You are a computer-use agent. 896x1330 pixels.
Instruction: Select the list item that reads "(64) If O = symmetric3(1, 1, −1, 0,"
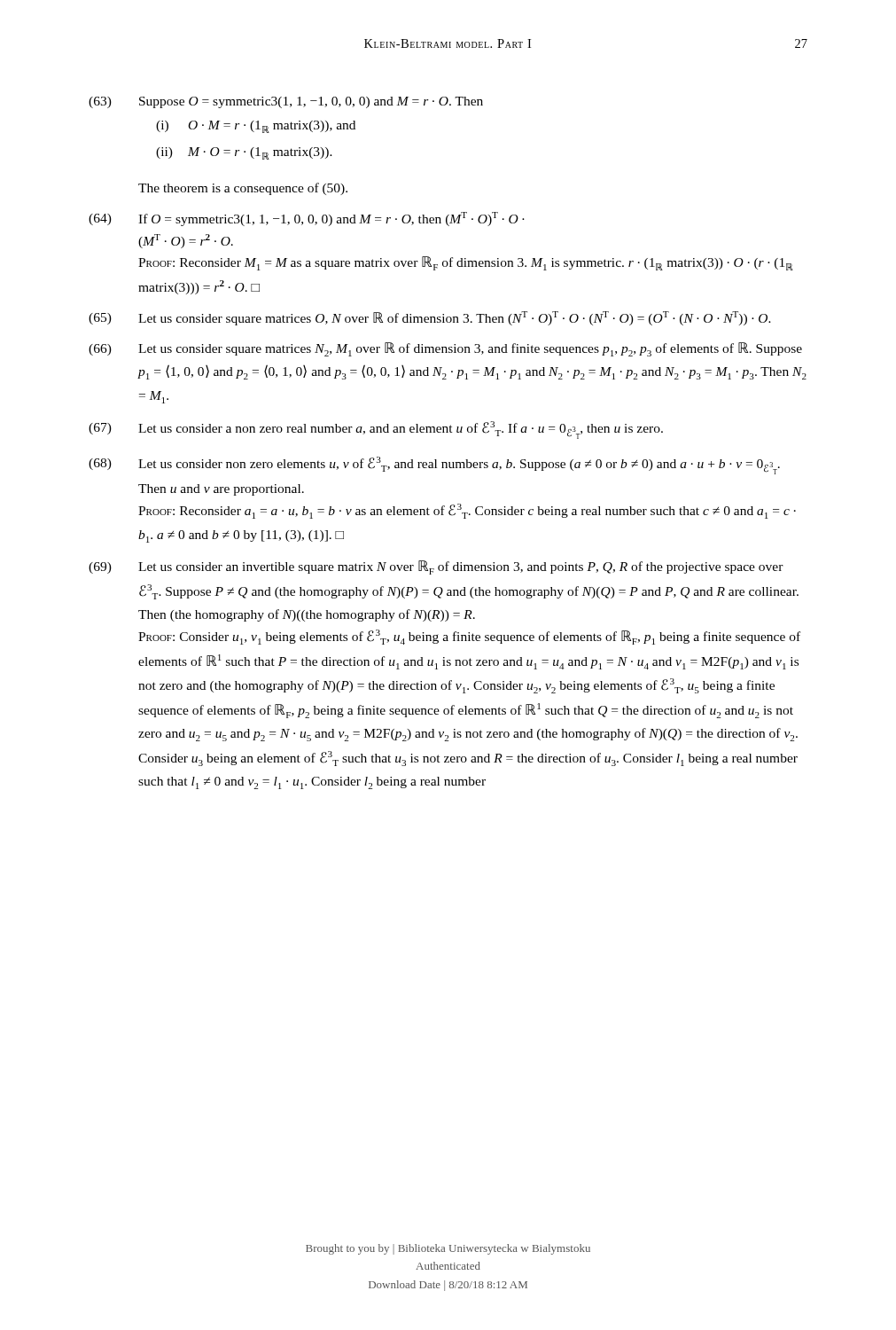tap(448, 253)
